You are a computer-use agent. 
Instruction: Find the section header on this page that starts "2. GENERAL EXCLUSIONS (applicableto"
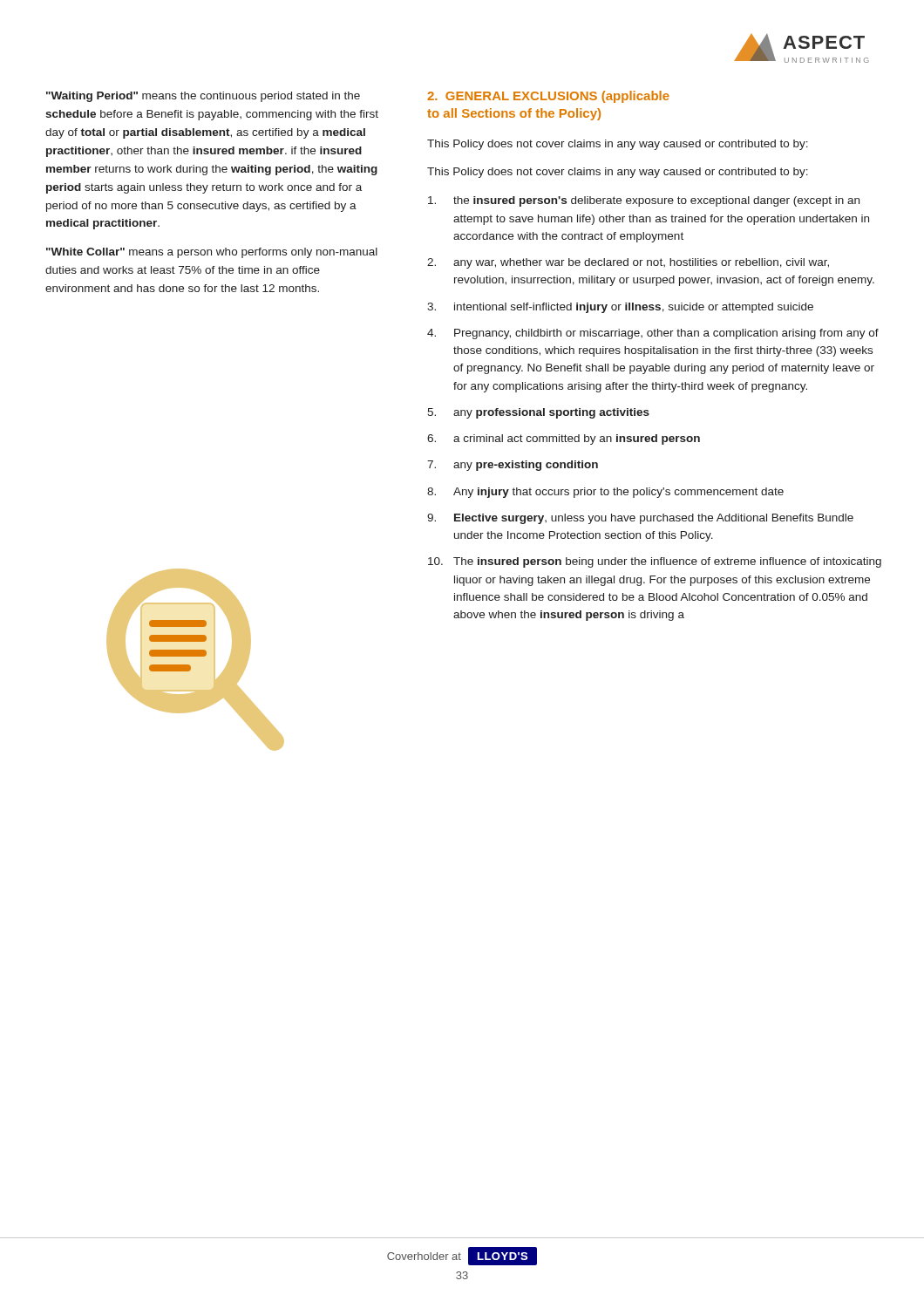548,104
